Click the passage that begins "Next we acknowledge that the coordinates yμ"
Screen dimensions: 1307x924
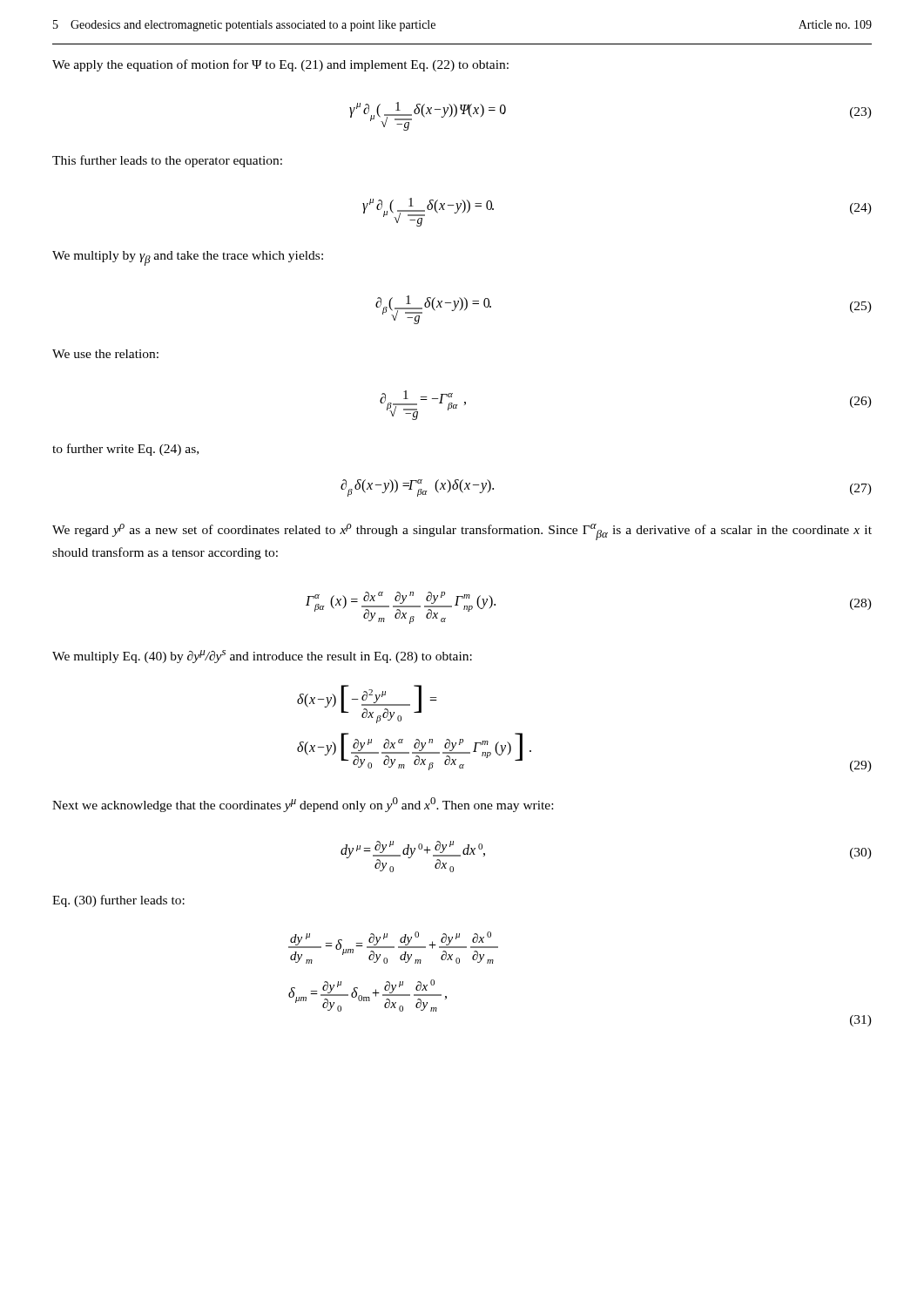click(462, 803)
